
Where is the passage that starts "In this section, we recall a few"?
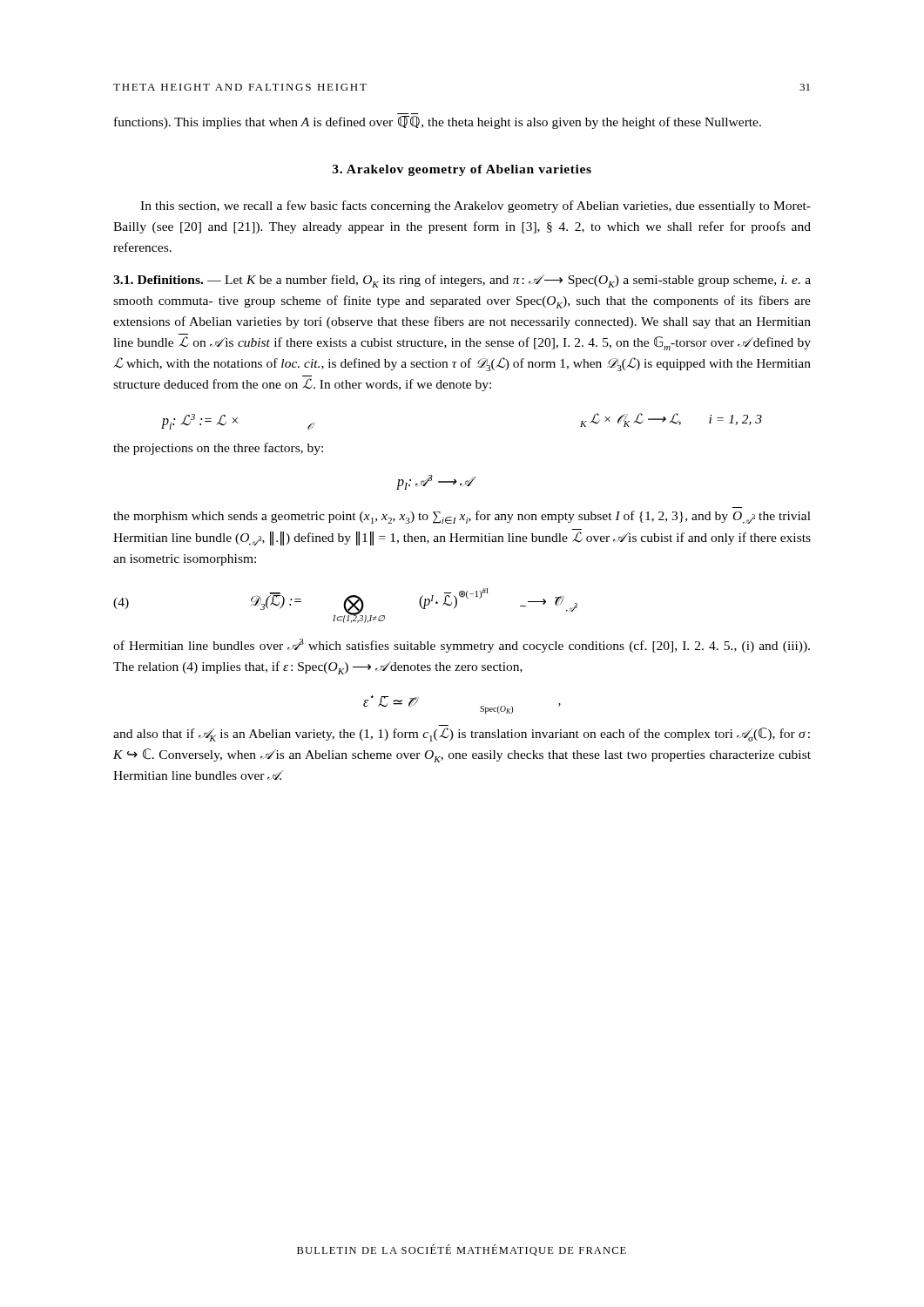tap(462, 226)
